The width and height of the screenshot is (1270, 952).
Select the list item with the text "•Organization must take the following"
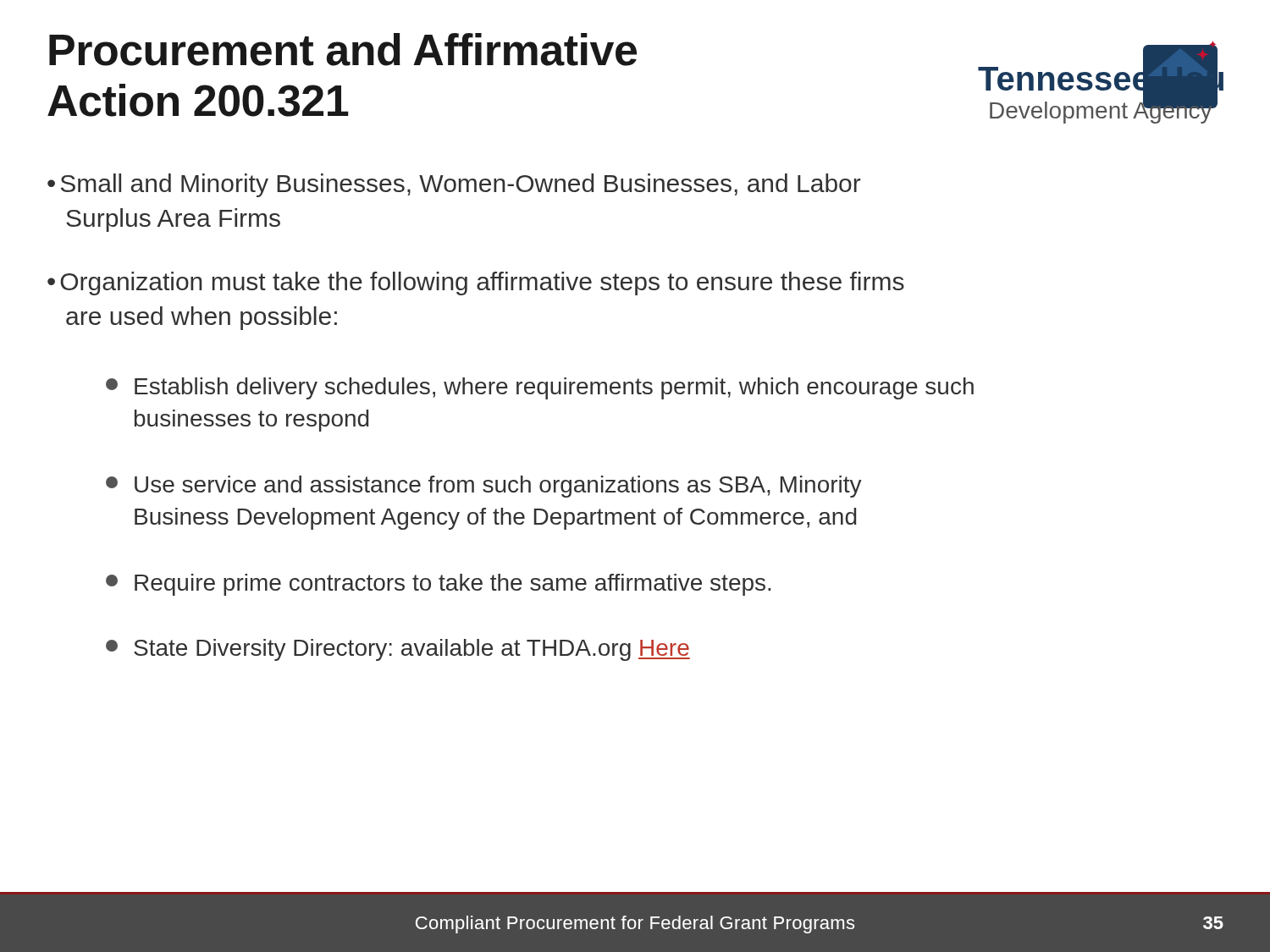476,298
